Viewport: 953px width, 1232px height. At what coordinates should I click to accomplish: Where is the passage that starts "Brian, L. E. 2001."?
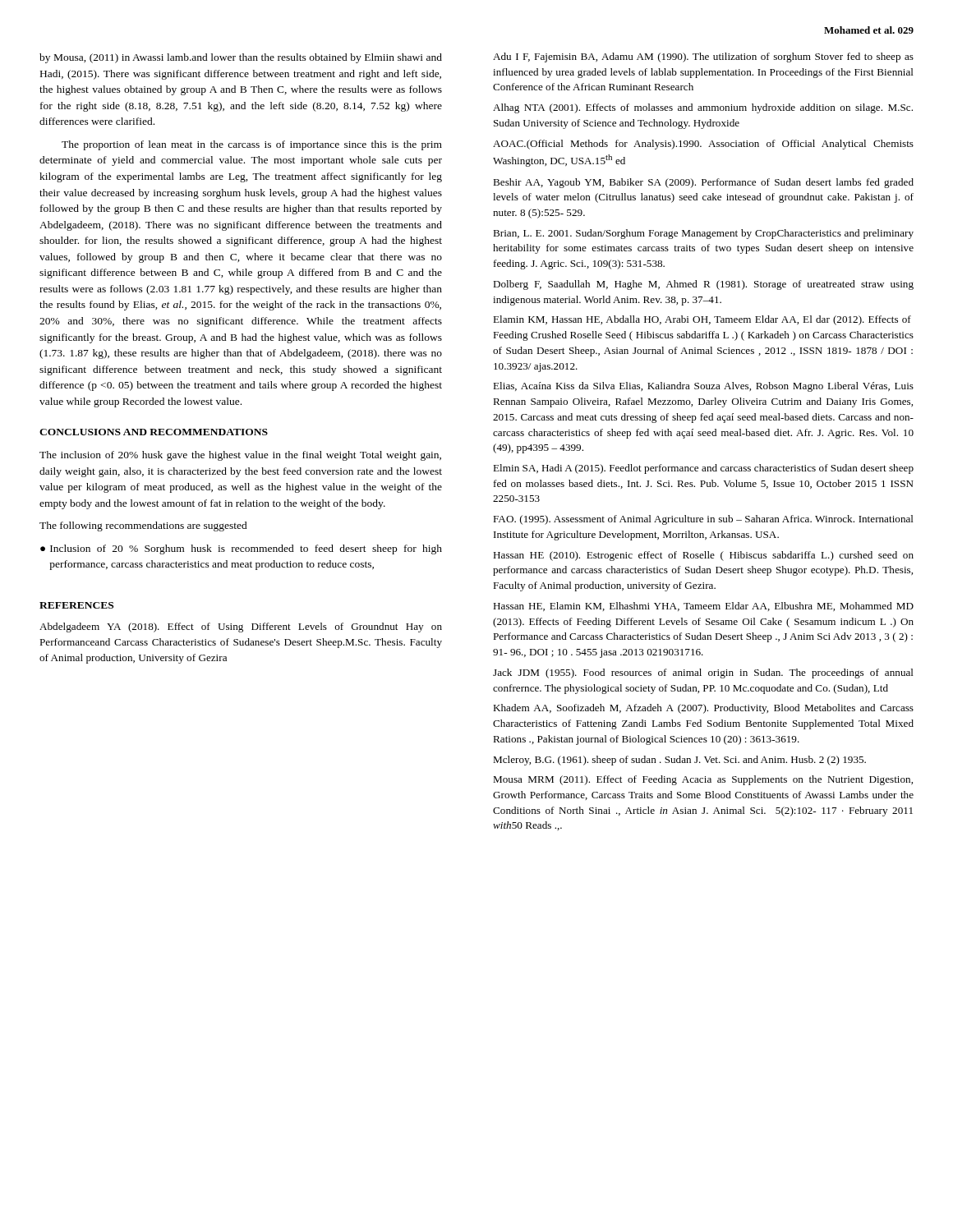coord(703,248)
